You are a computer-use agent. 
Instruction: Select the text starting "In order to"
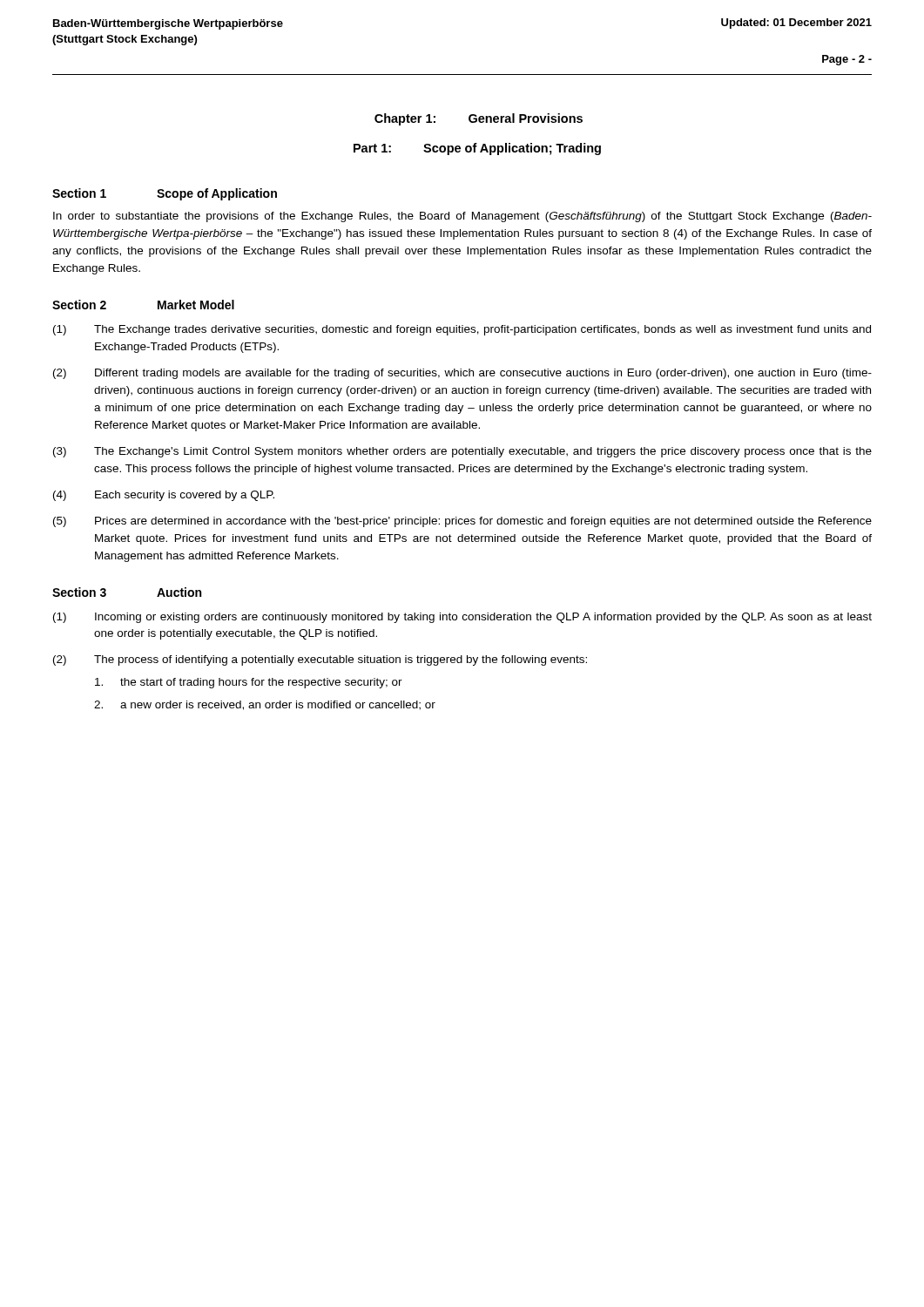[462, 242]
